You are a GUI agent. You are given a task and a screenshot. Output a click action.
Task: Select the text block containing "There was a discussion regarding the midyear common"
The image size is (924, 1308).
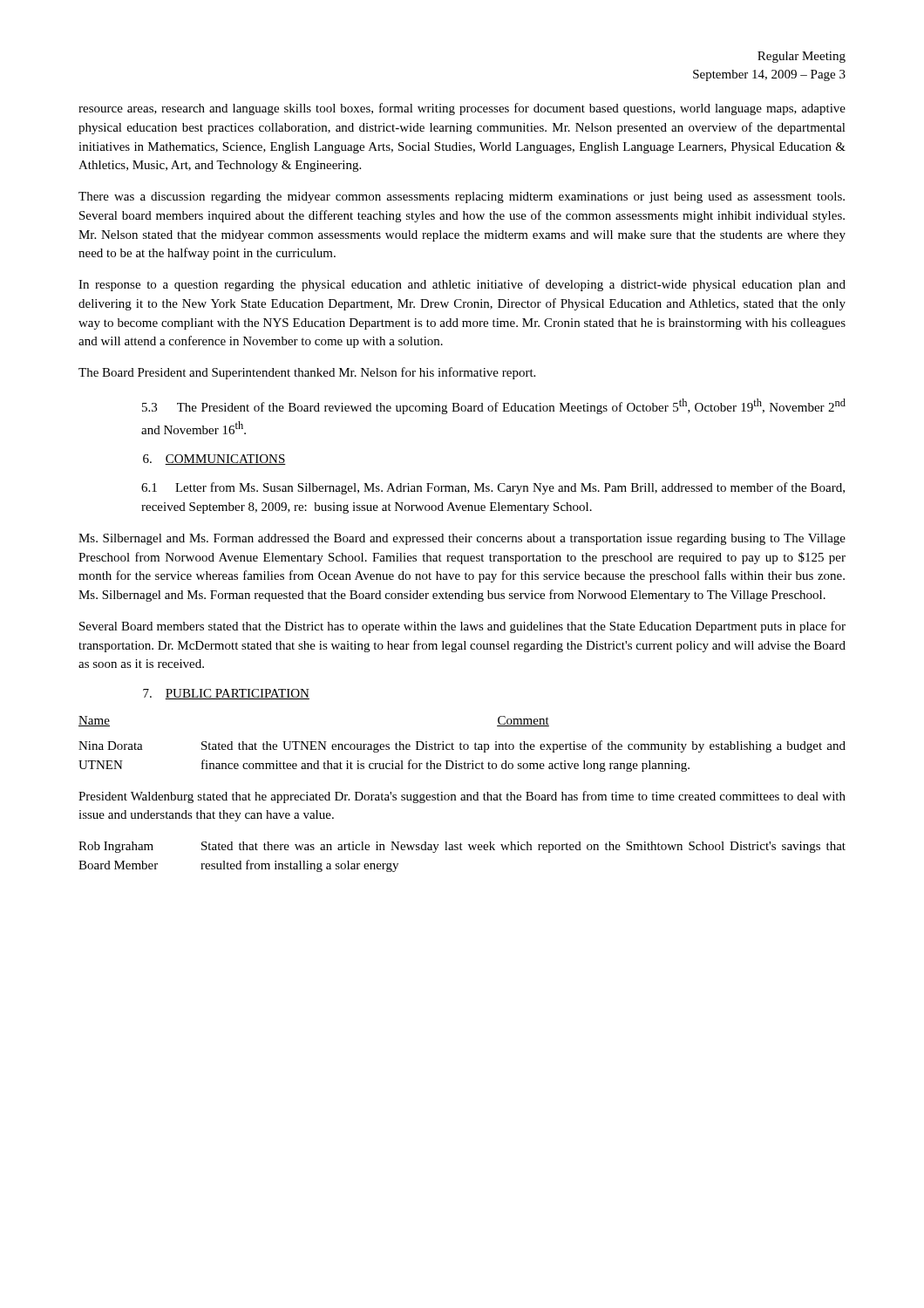coord(462,225)
